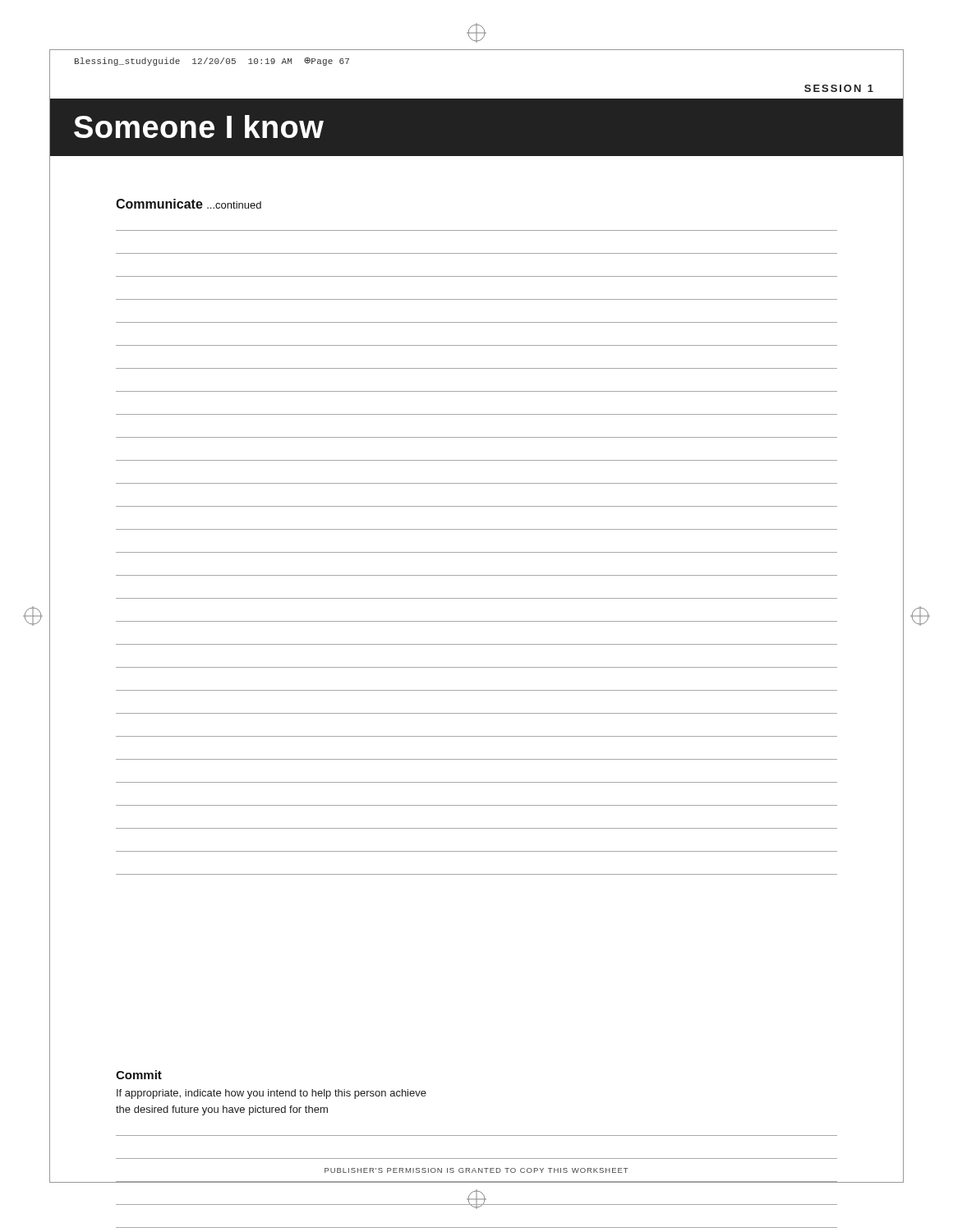Image resolution: width=953 pixels, height=1232 pixels.
Task: Click on the text block with the text "If appropriate, indicate how you intend"
Action: coord(271,1101)
